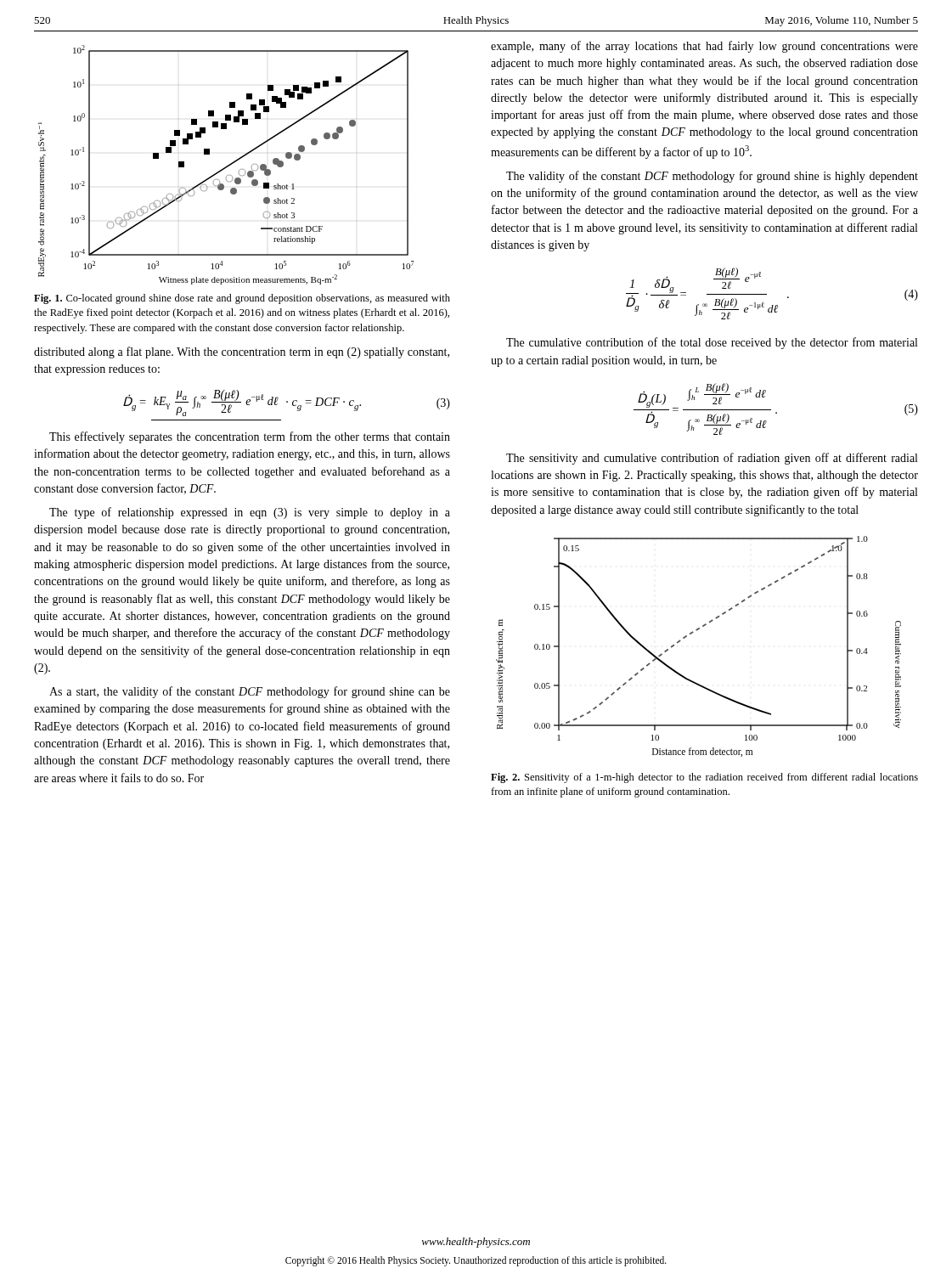Find the formula on this page that starts "1 Ḋg · δḊg δℓ = B(μℓ)"
This screenshot has height=1274, width=952.
pyautogui.click(x=769, y=294)
